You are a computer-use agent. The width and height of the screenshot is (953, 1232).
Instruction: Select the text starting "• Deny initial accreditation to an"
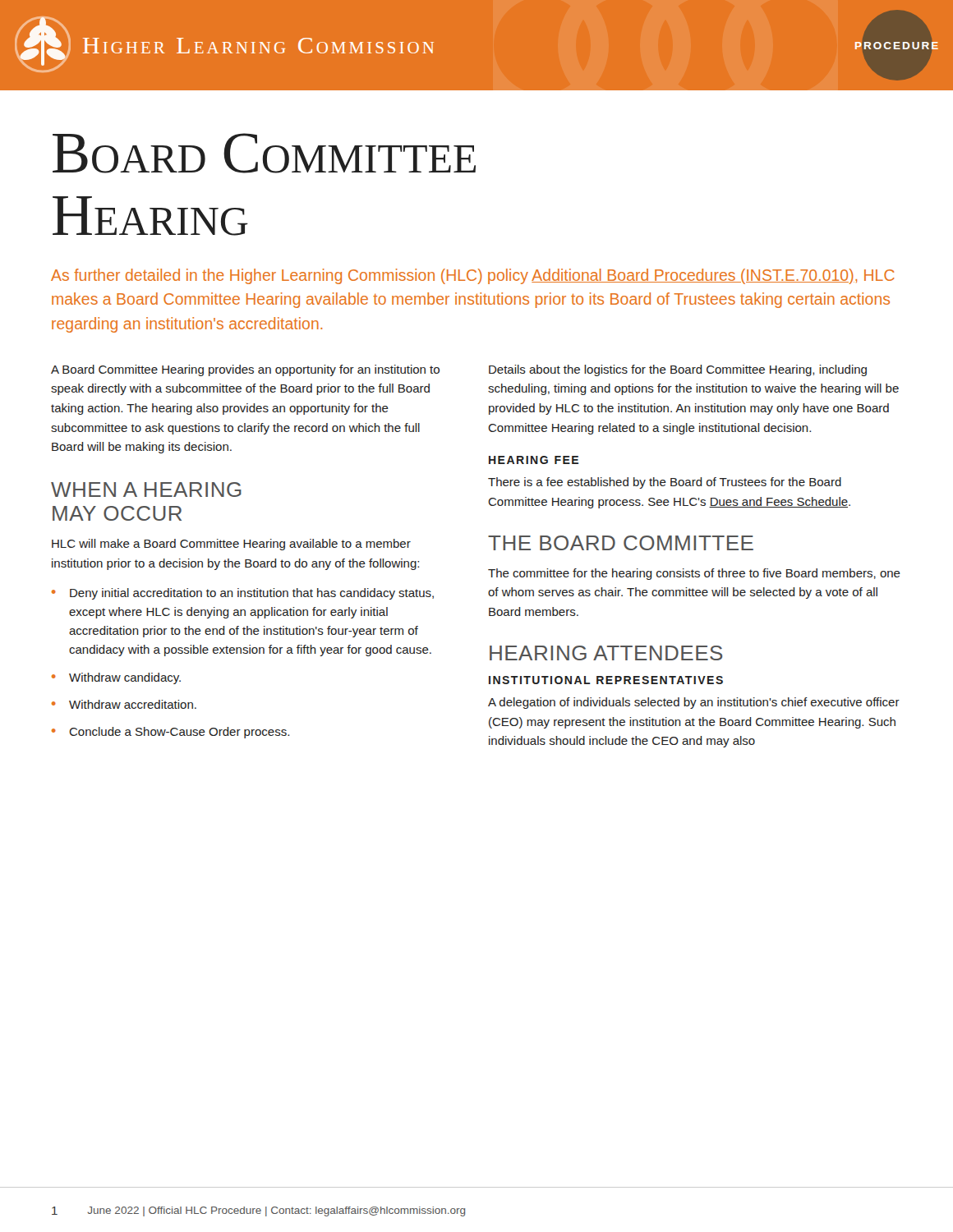click(x=243, y=620)
